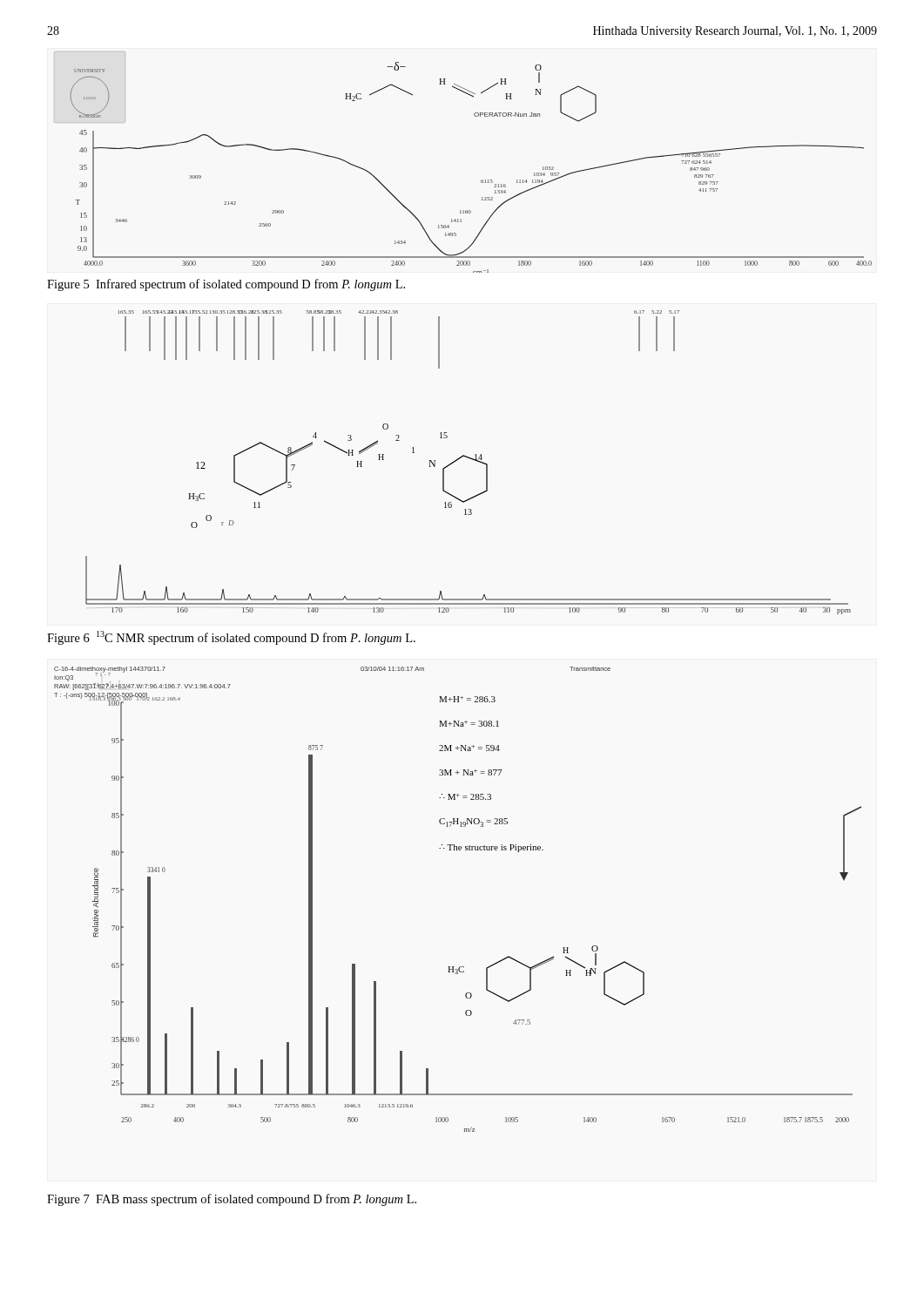Image resolution: width=924 pixels, height=1307 pixels.
Task: Select the caption containing "Figure 7 FAB mass spectrum of isolated"
Action: 232,1199
